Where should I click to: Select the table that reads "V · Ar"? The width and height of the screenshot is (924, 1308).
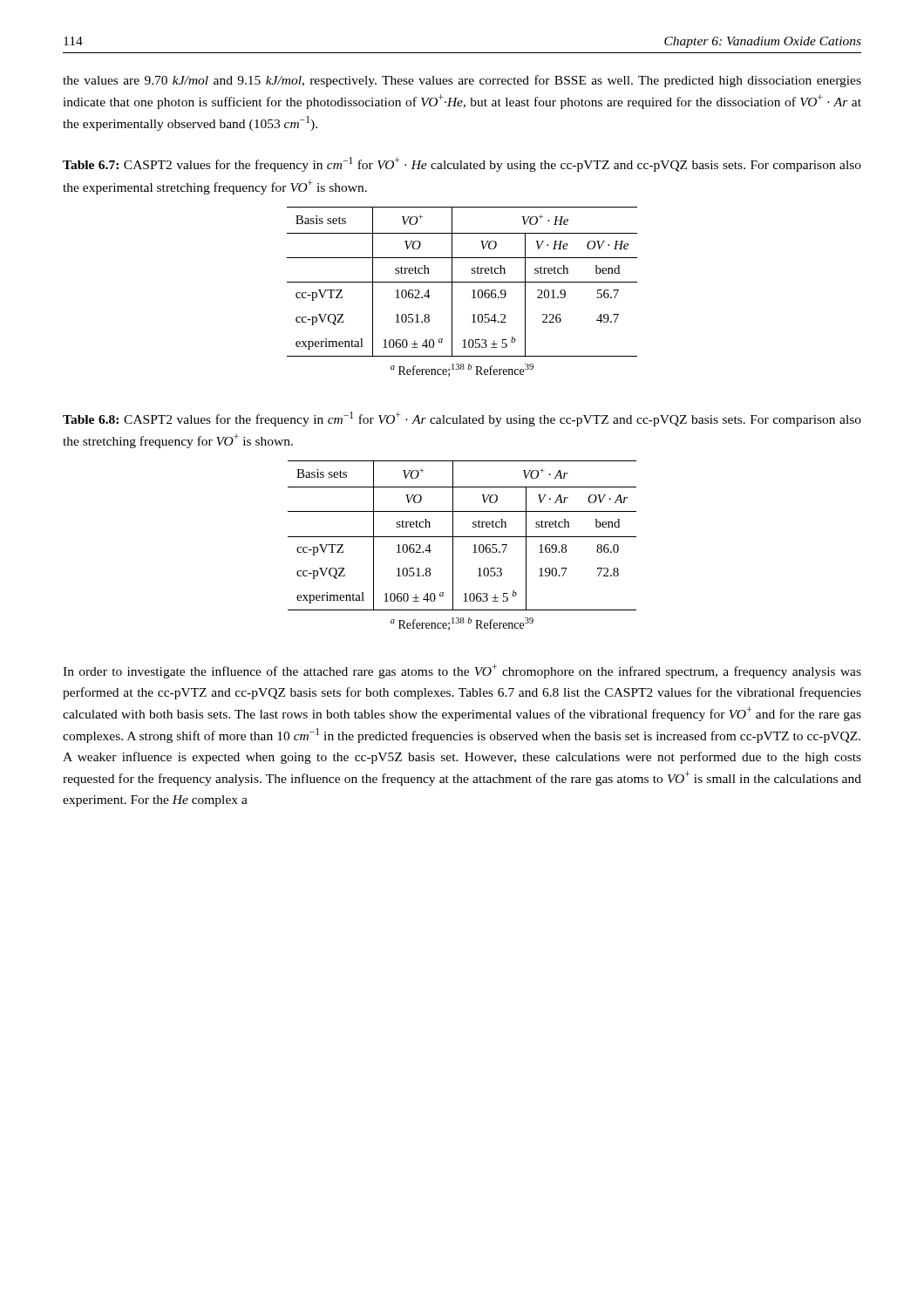coord(462,548)
